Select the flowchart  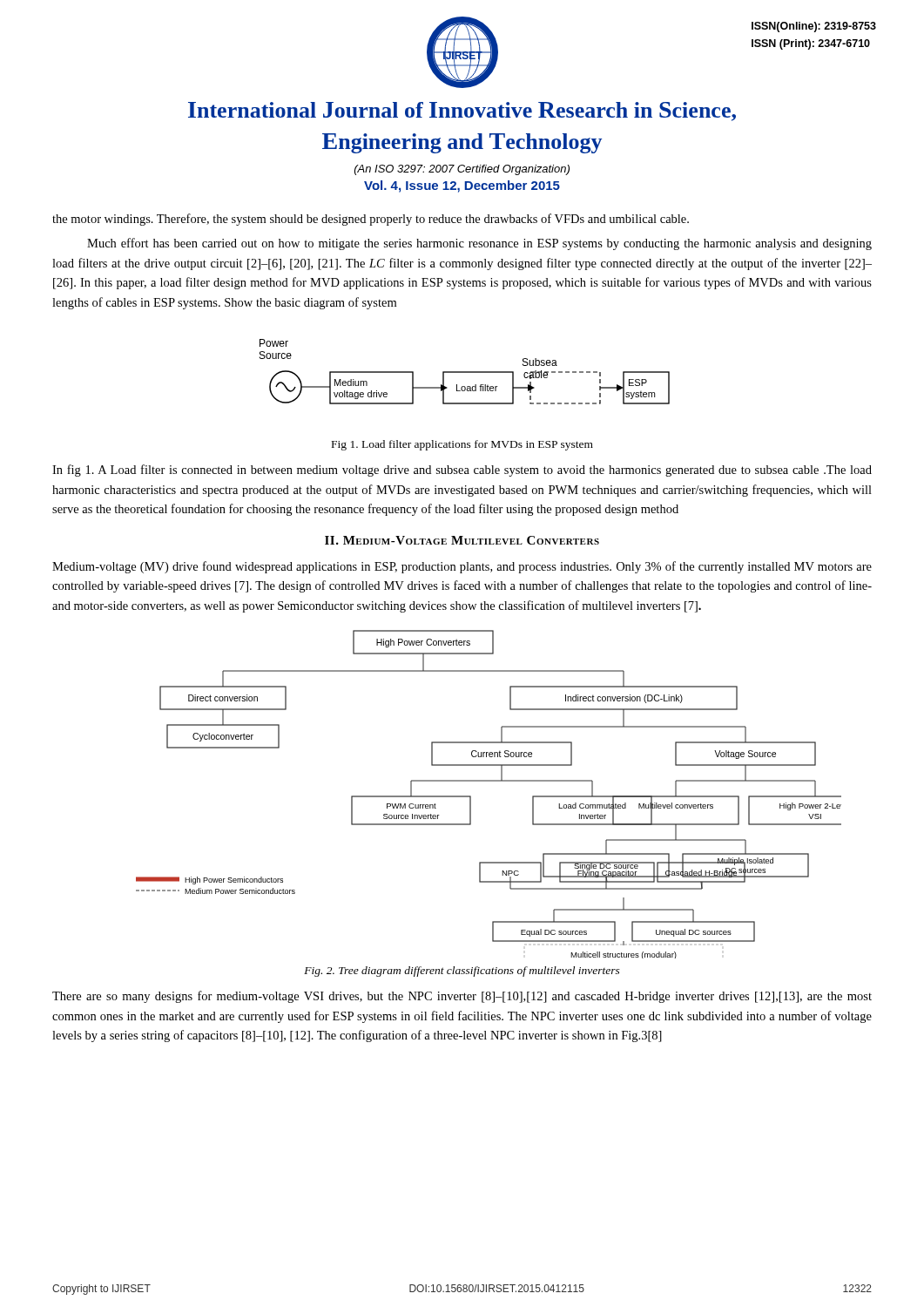tap(462, 793)
